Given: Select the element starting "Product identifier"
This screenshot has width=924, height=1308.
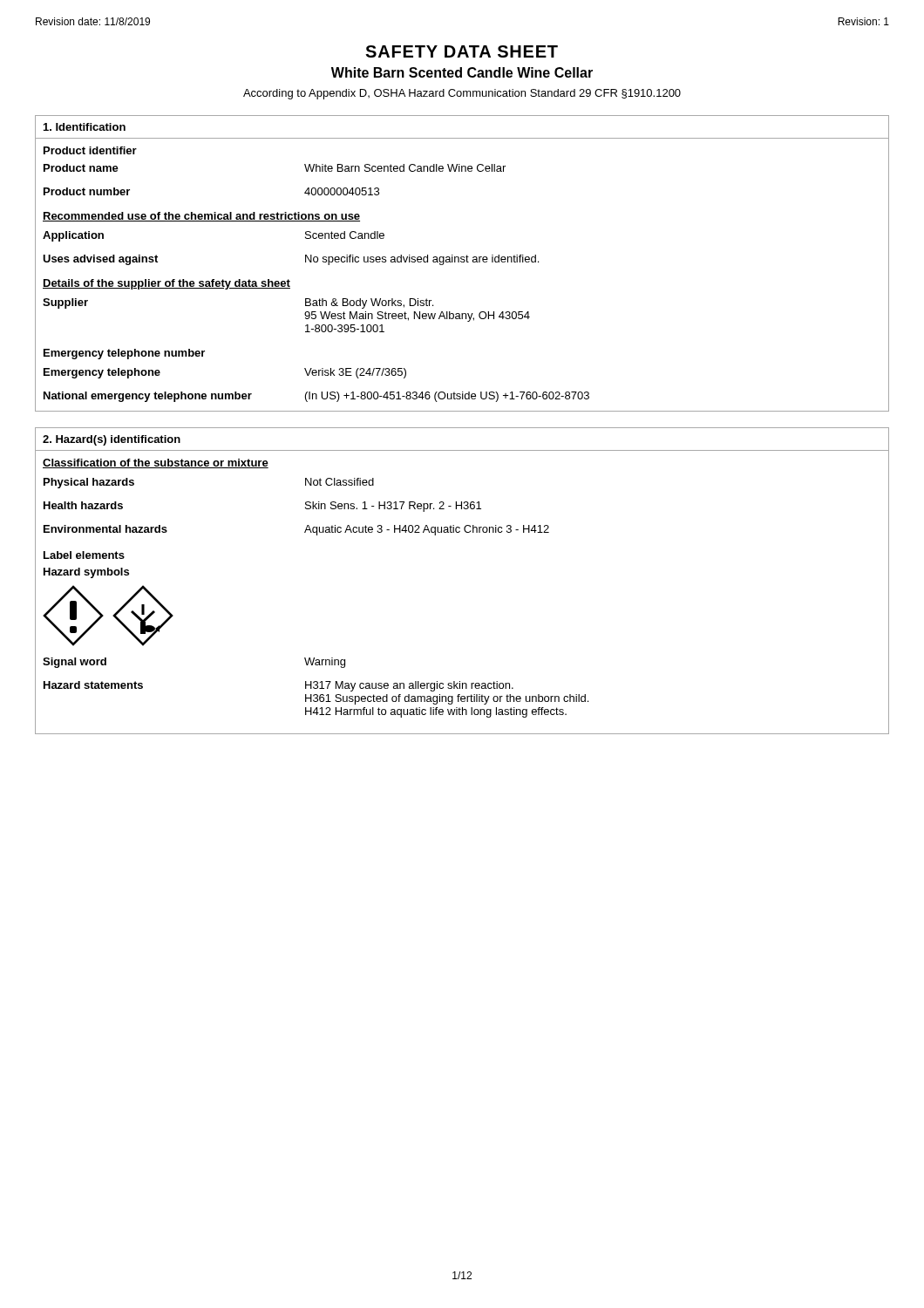Looking at the screenshot, I should (90, 150).
